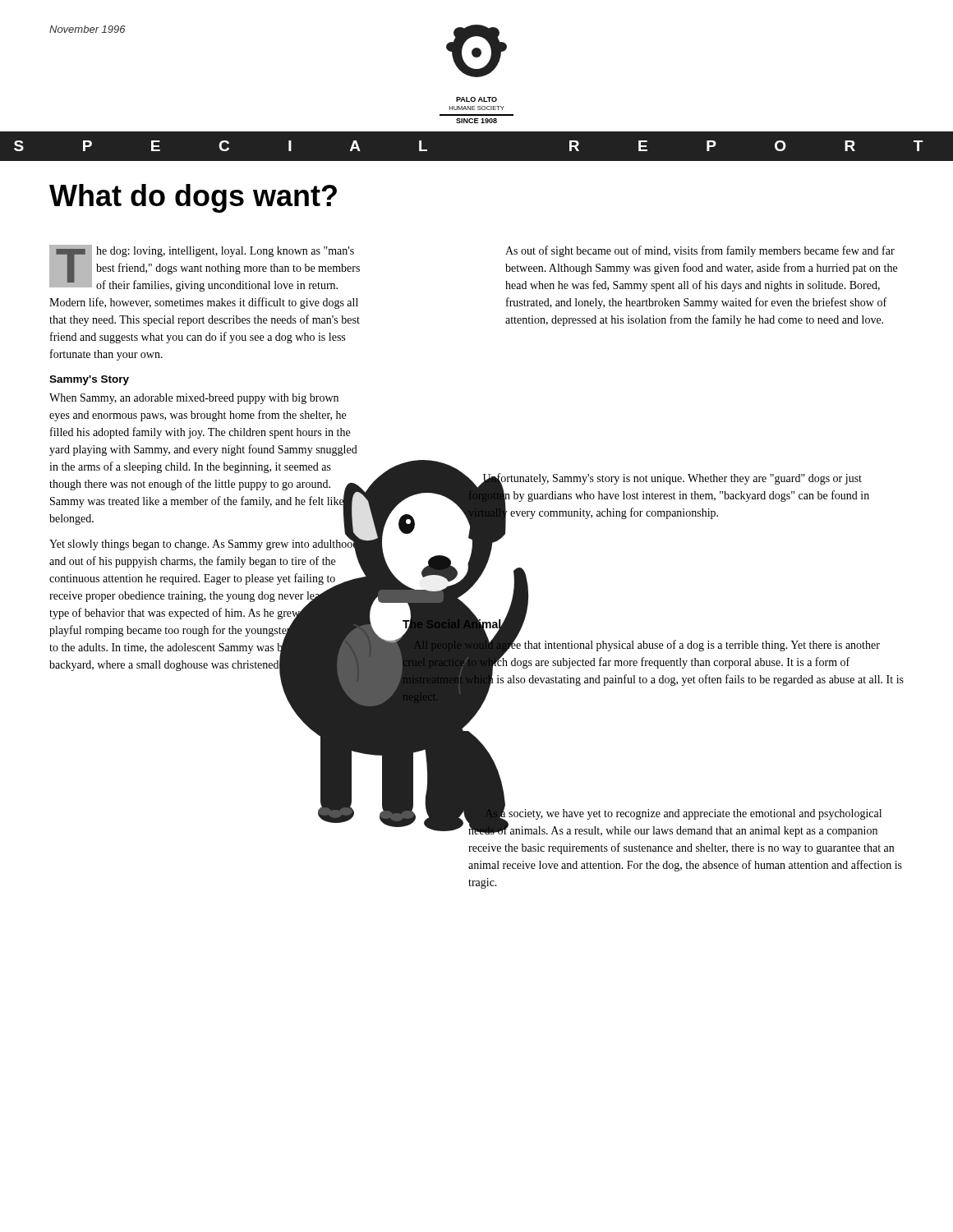
Task: Select the text block starting "The dog: loving, intelligent,"
Action: pyautogui.click(x=205, y=301)
